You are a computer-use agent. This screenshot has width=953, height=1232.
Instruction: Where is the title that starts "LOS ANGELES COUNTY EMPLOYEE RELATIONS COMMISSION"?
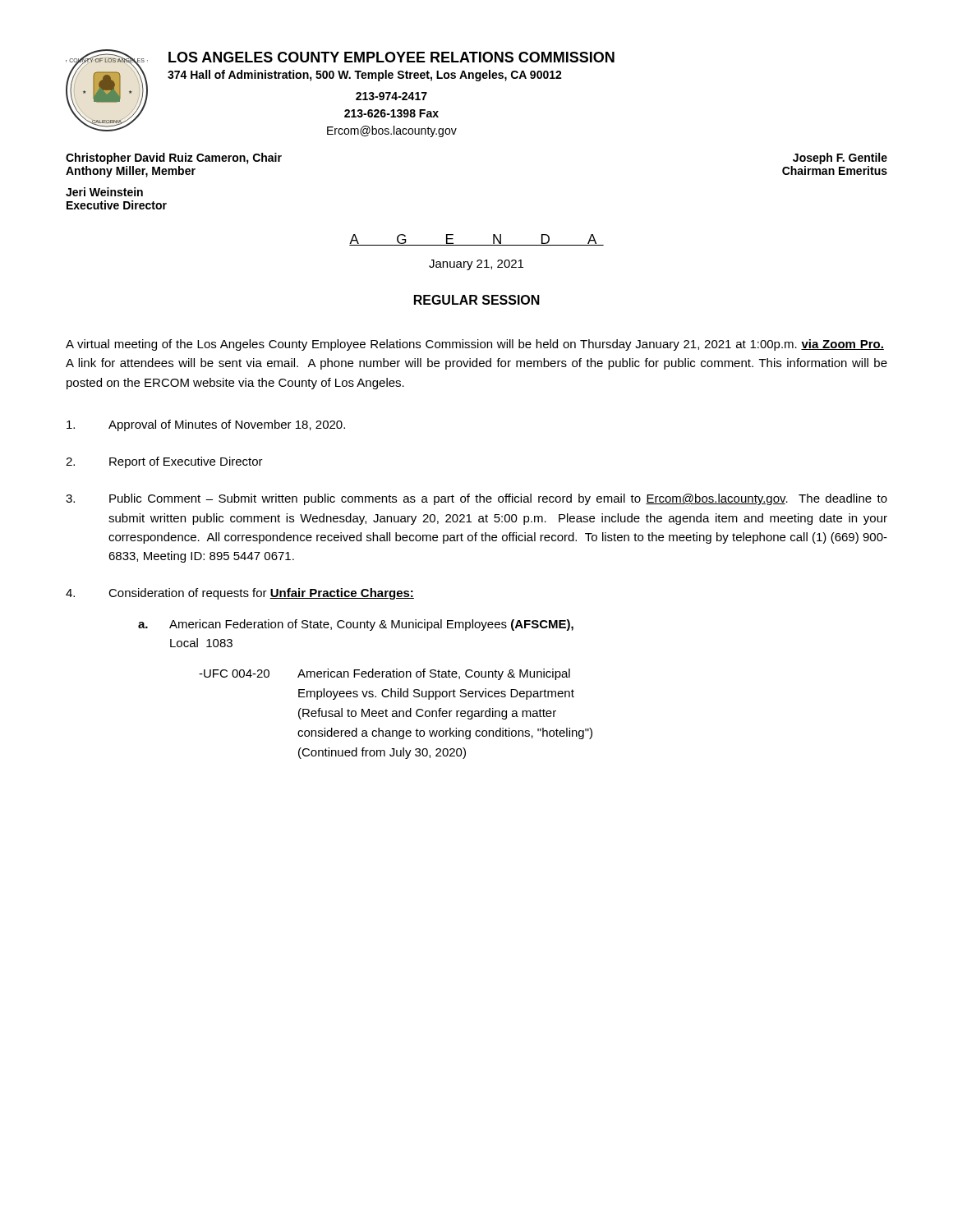(x=391, y=94)
